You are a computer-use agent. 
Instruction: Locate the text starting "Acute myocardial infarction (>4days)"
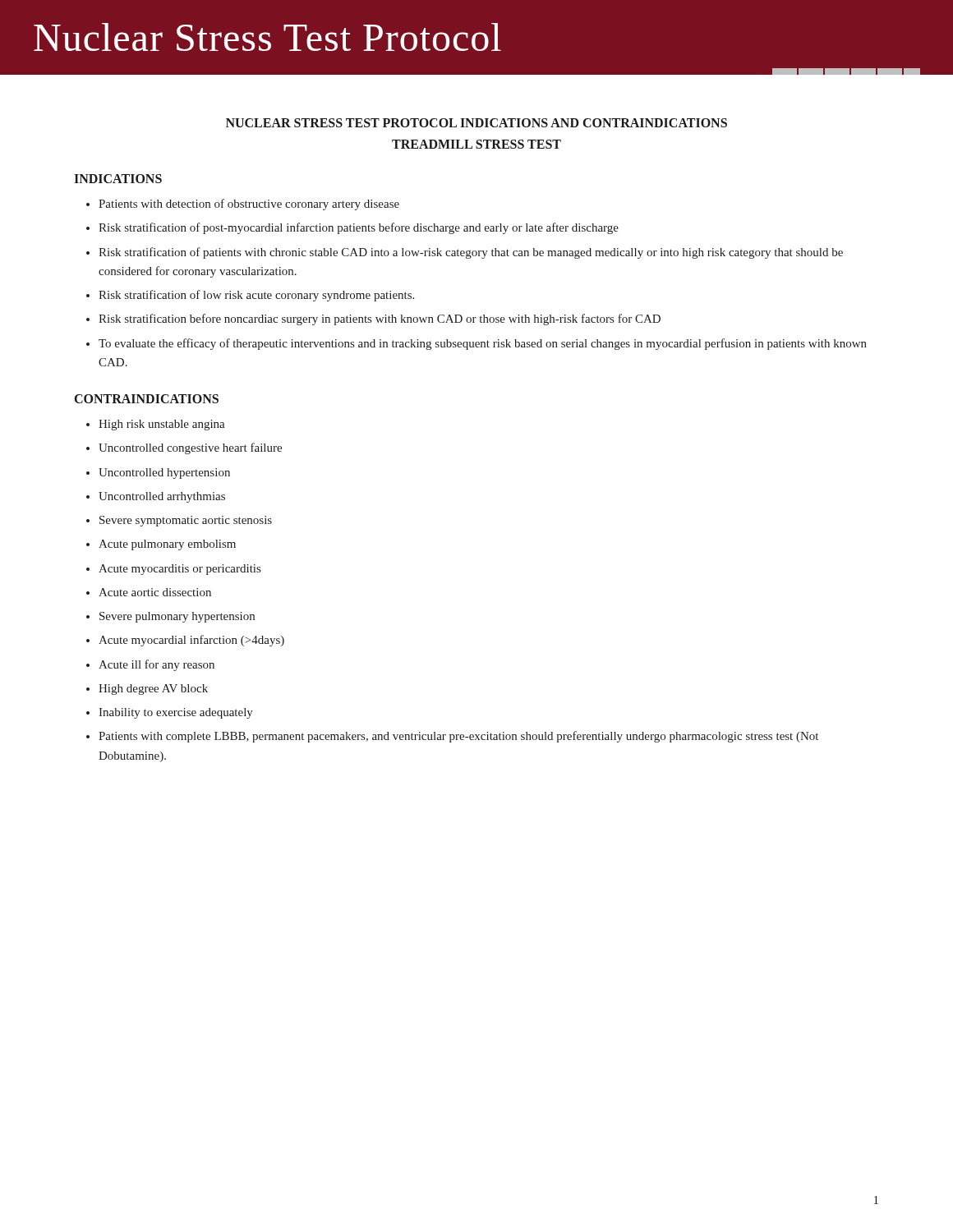pyautogui.click(x=192, y=640)
